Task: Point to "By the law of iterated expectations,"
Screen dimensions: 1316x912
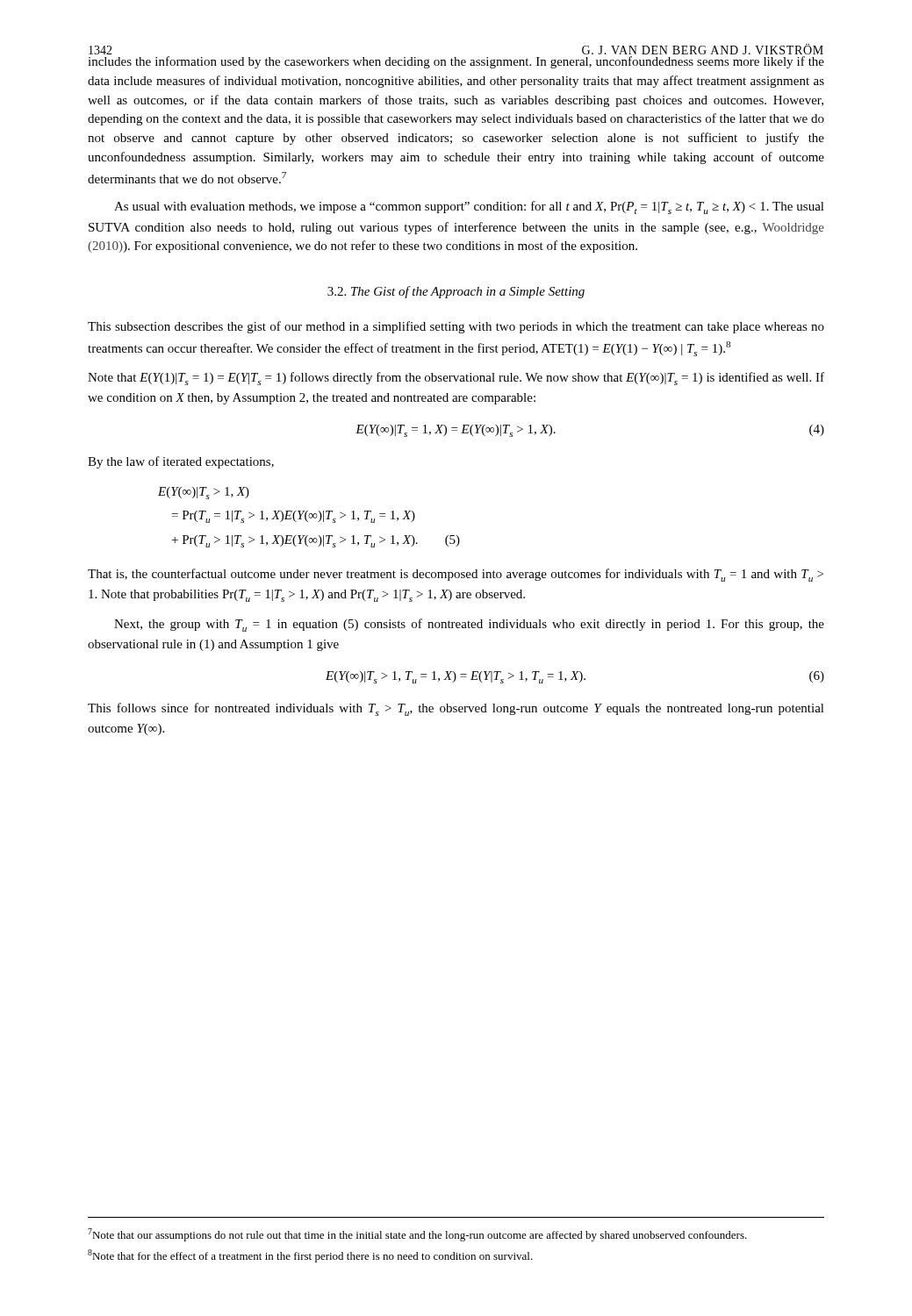Action: tap(181, 462)
